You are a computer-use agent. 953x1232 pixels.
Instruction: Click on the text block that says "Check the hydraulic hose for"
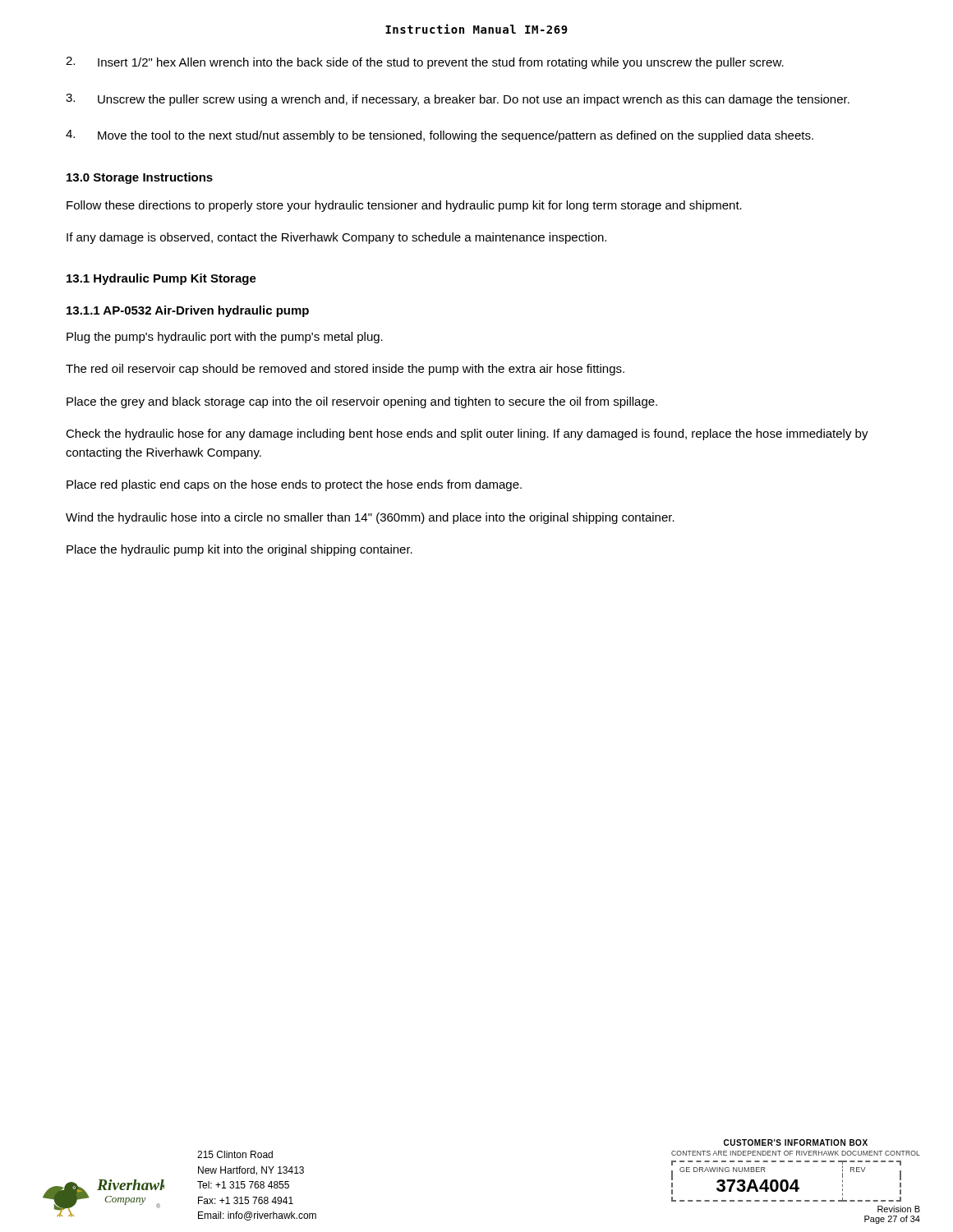[x=467, y=443]
